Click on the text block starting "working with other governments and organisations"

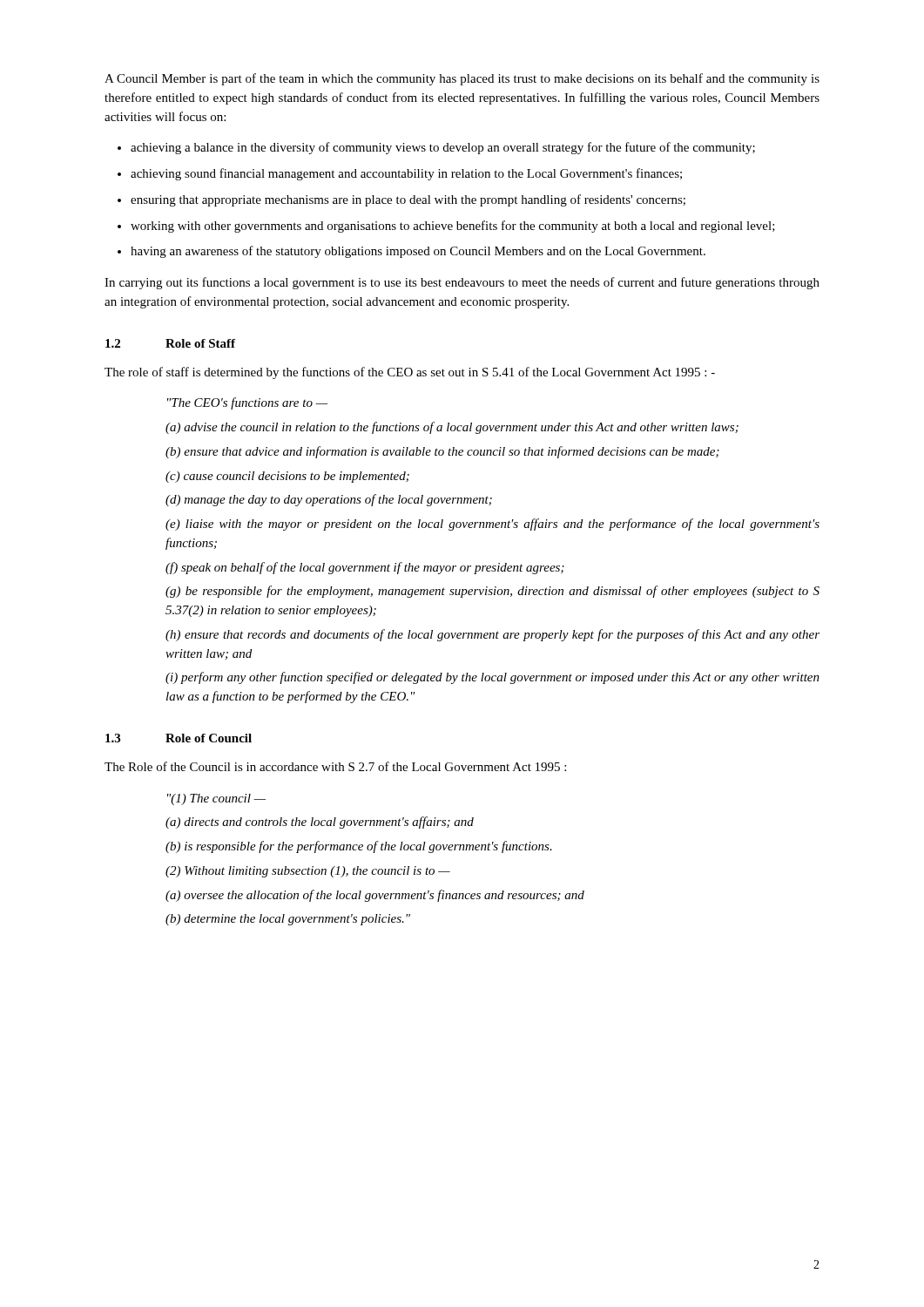[x=453, y=225]
